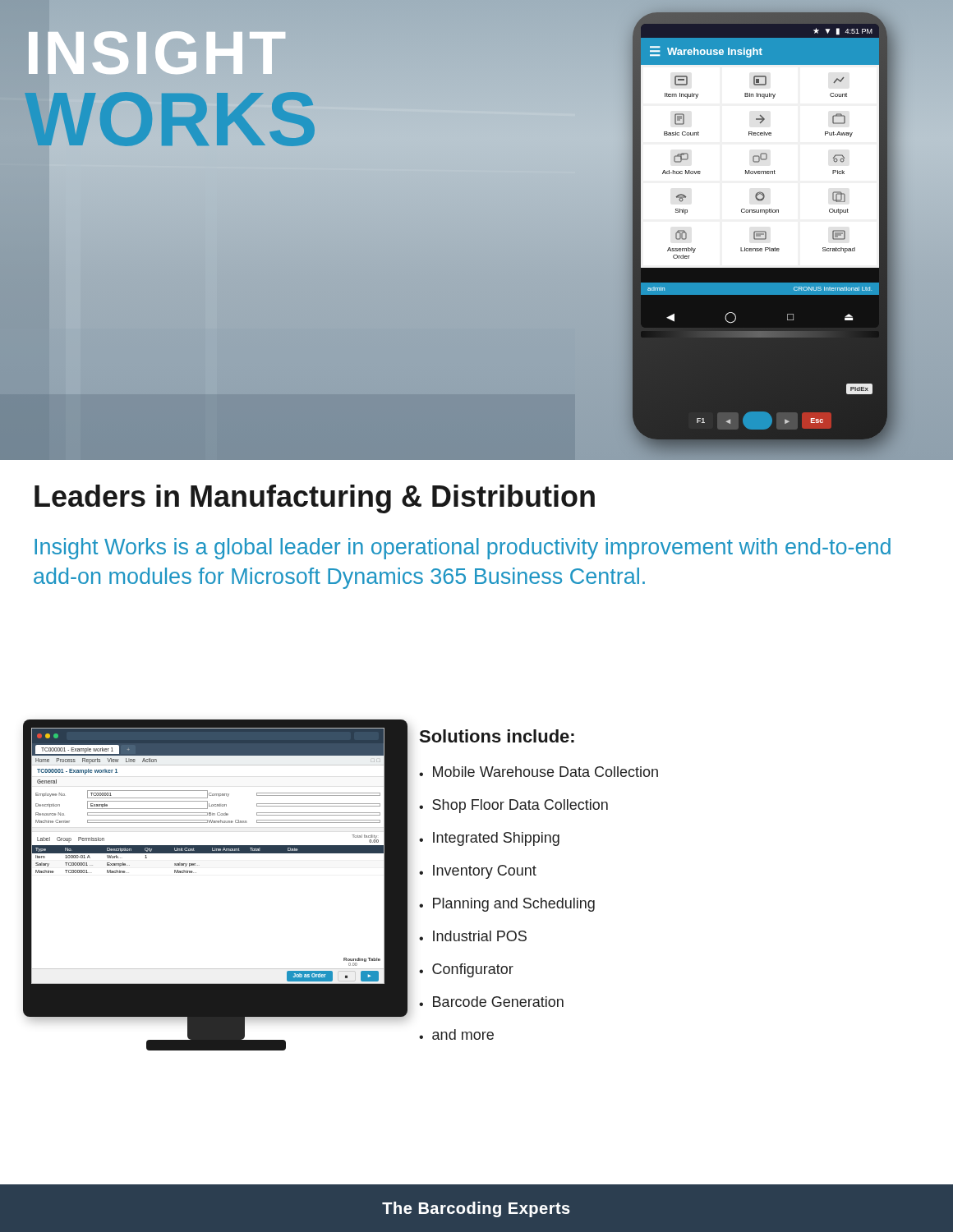
Task: Select the section header that says "Solutions include:"
Action: click(497, 736)
